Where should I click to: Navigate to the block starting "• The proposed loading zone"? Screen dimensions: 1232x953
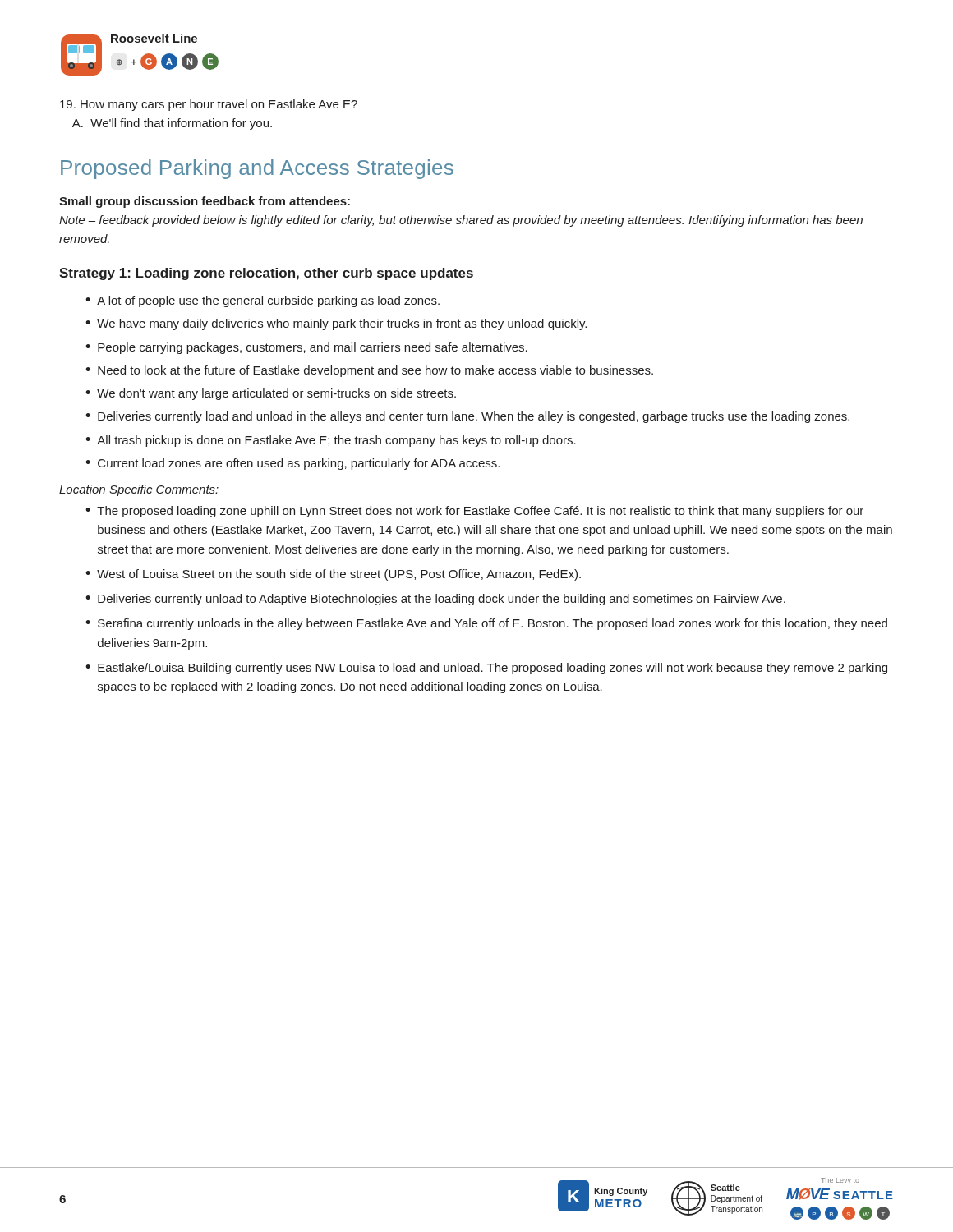tap(490, 530)
